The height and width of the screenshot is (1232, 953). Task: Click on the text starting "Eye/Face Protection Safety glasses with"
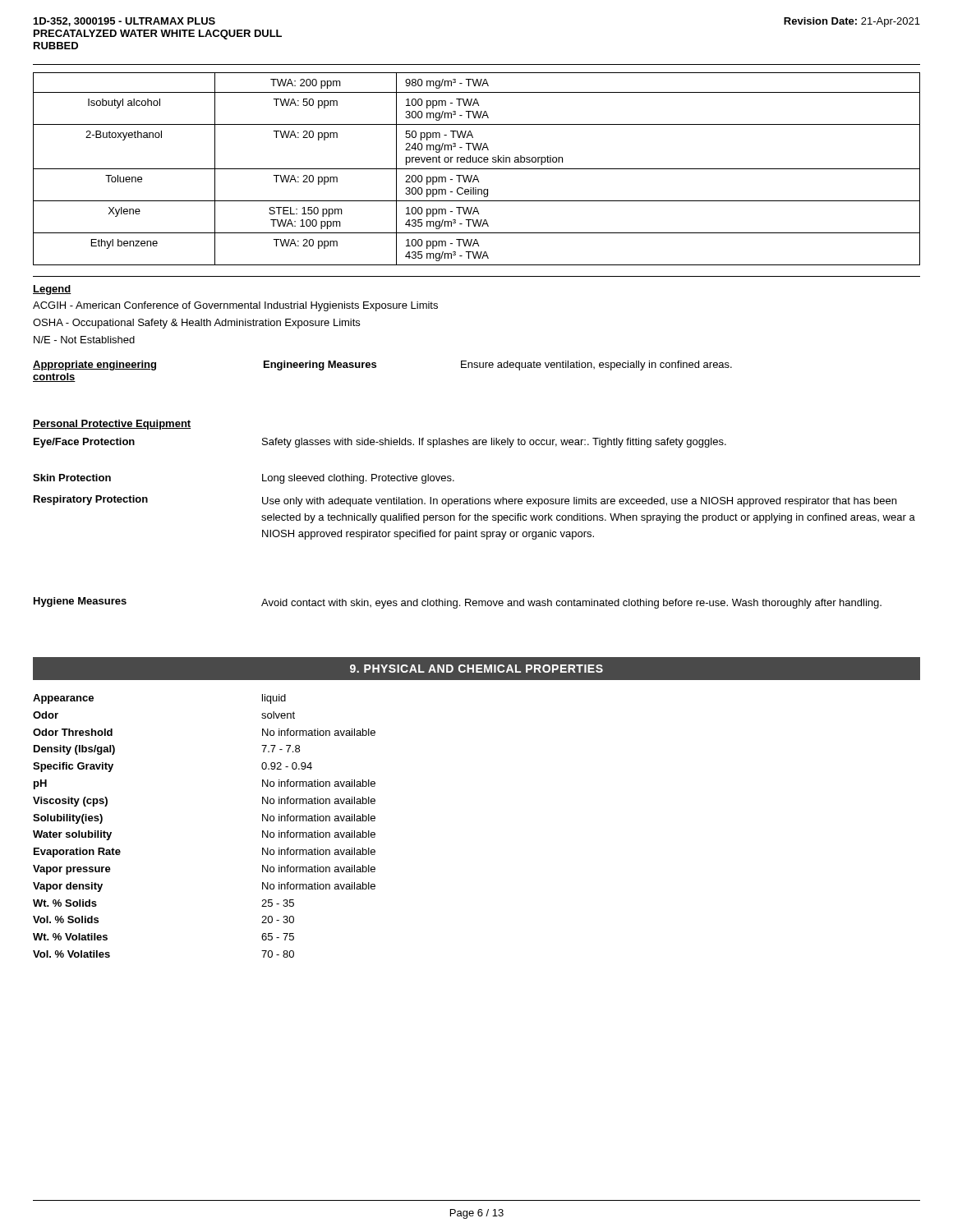coord(476,441)
